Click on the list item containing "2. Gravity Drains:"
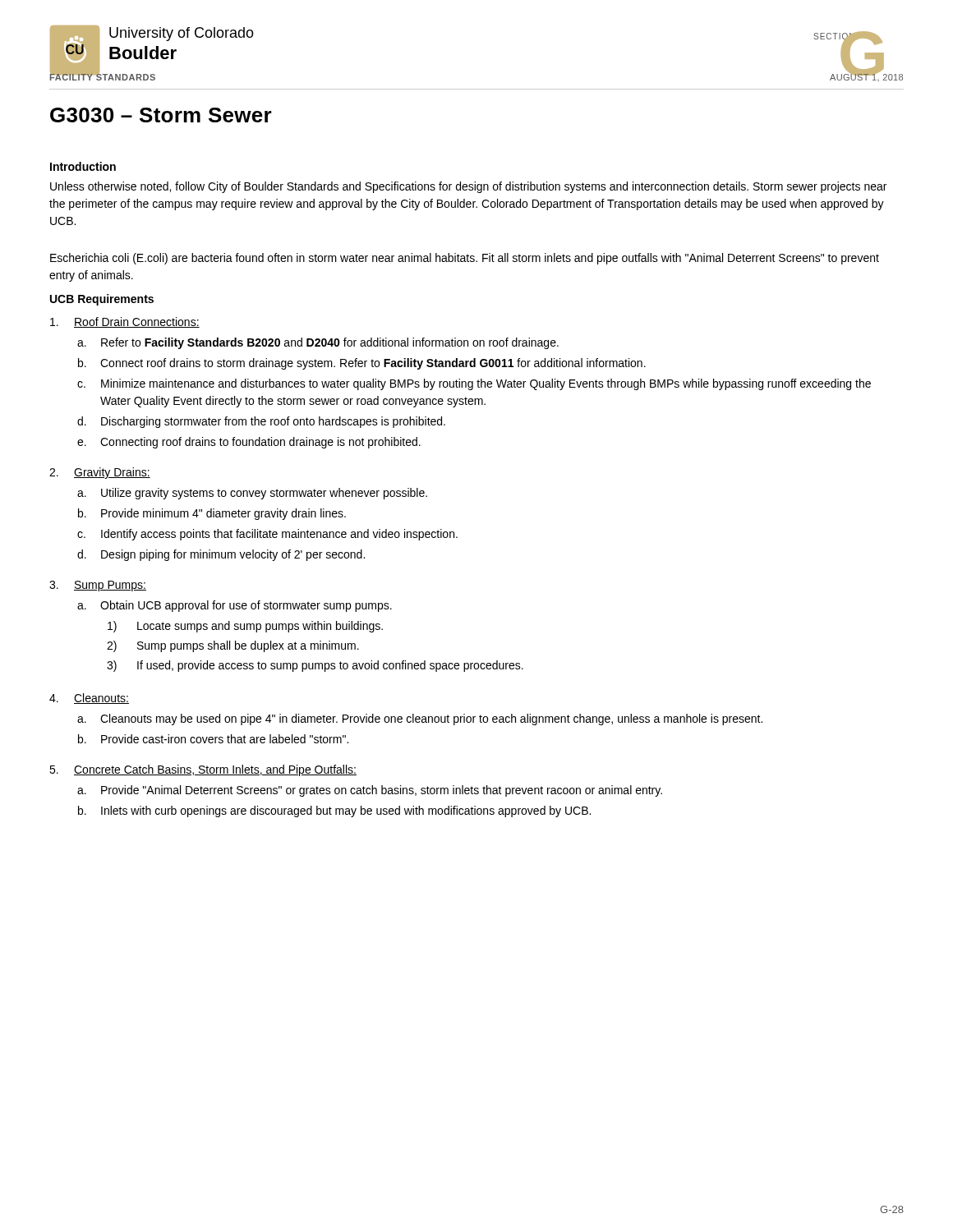This screenshot has height=1232, width=953. click(x=100, y=473)
